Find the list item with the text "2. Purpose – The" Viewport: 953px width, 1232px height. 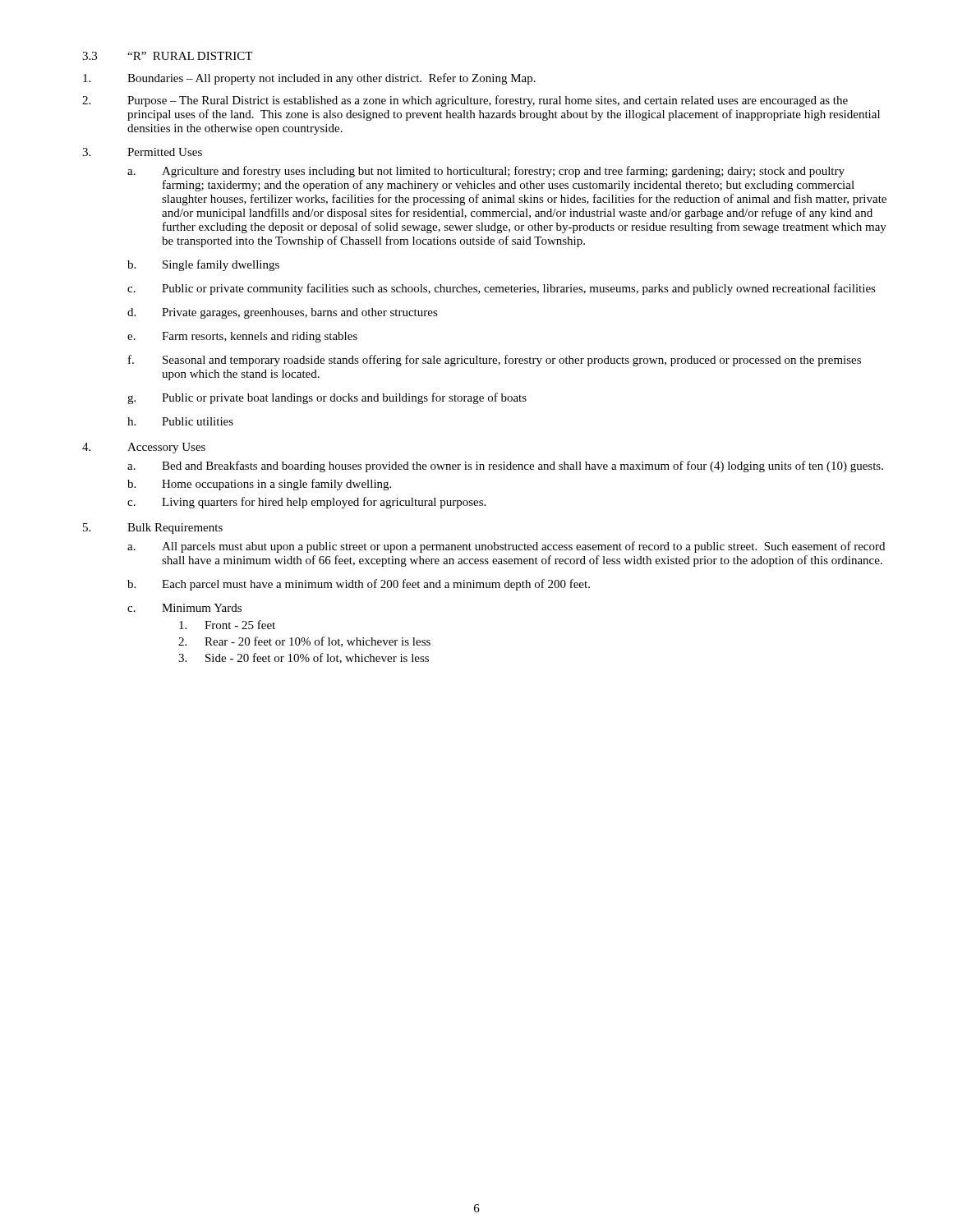click(x=485, y=115)
